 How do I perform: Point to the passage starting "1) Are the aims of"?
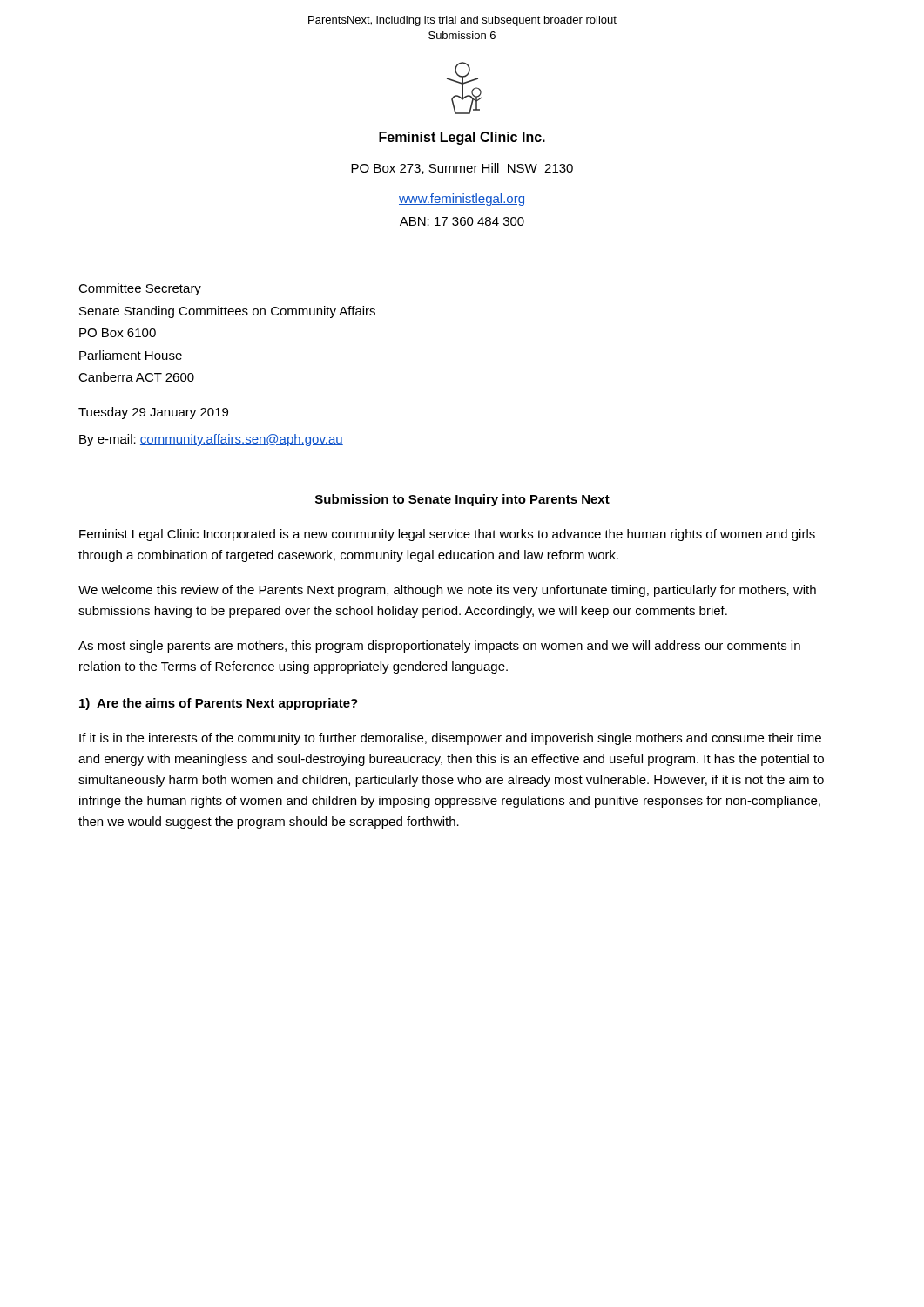(x=218, y=703)
